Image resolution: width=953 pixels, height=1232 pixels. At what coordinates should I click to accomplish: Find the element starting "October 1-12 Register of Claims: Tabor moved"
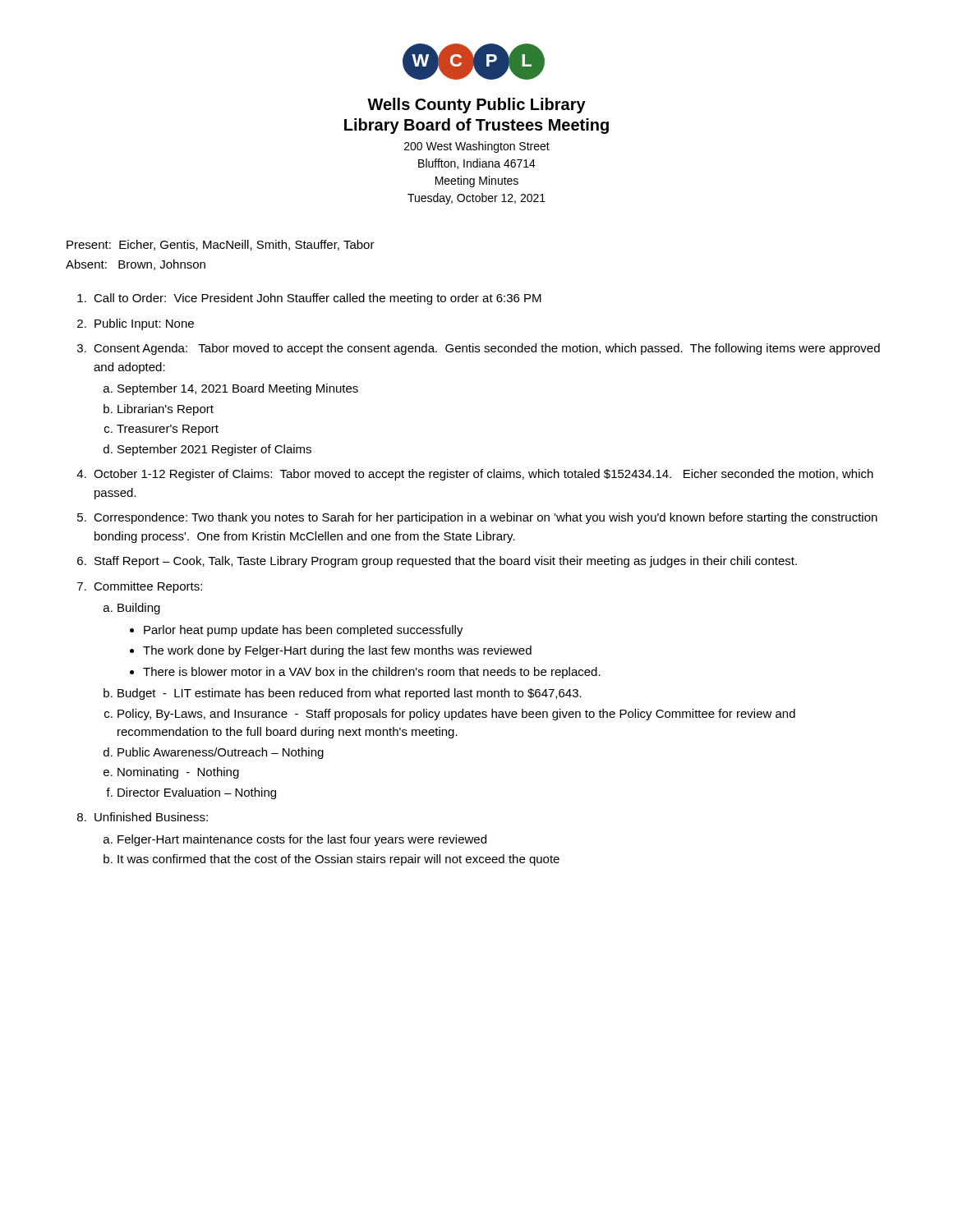coord(484,483)
